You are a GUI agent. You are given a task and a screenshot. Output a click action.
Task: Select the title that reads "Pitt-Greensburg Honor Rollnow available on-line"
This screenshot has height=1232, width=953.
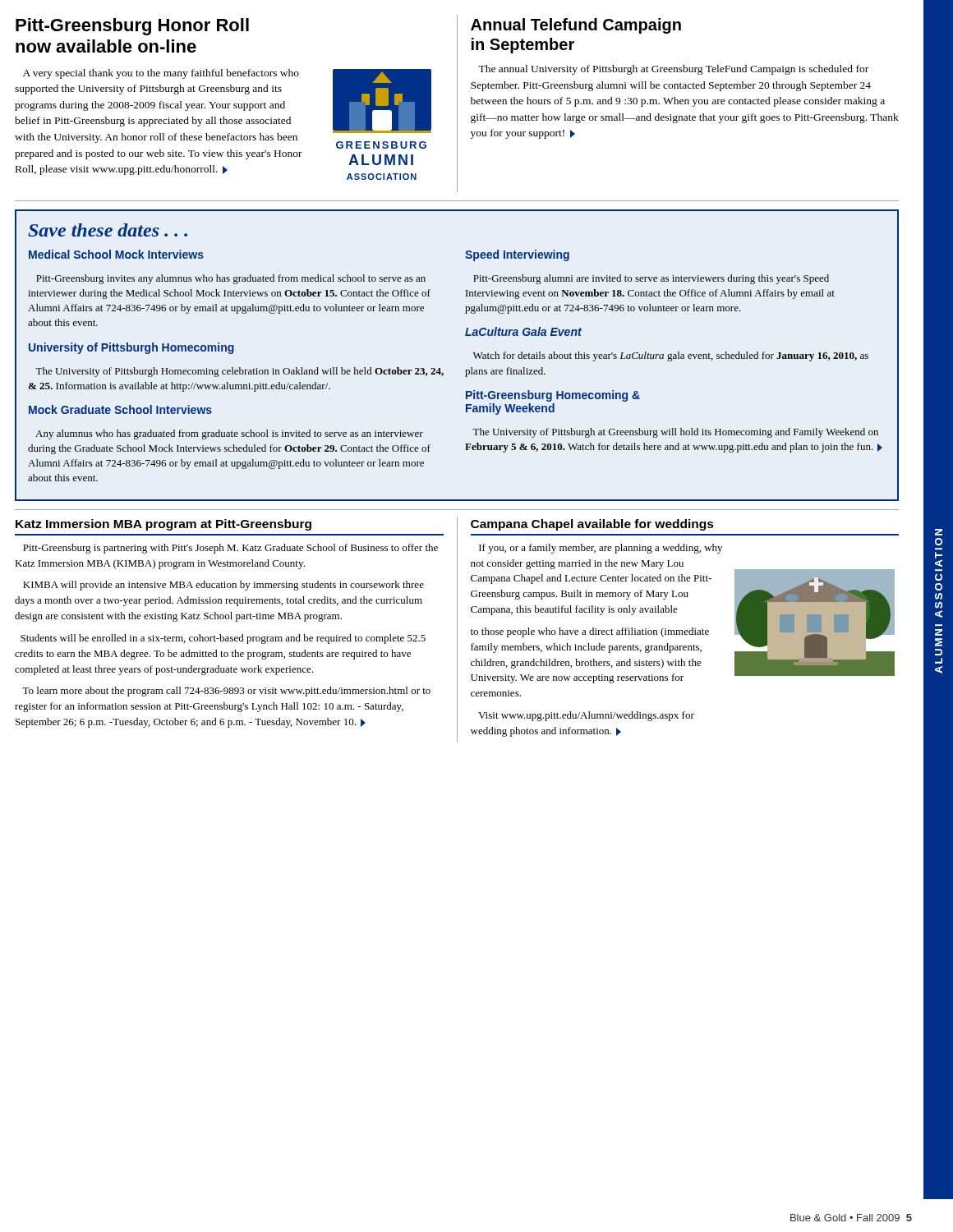pyautogui.click(x=229, y=36)
